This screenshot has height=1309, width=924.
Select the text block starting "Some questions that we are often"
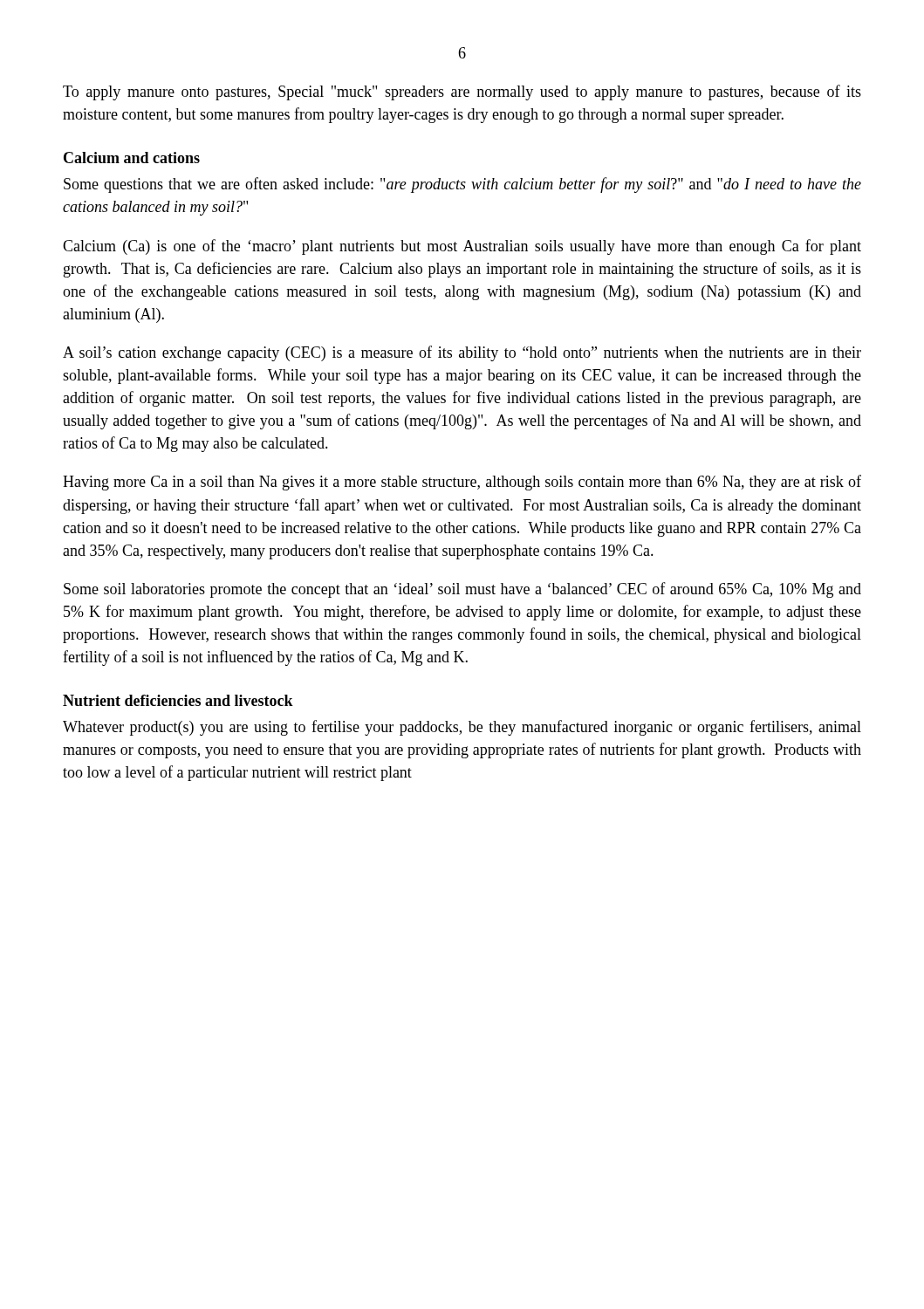pyautogui.click(x=462, y=196)
